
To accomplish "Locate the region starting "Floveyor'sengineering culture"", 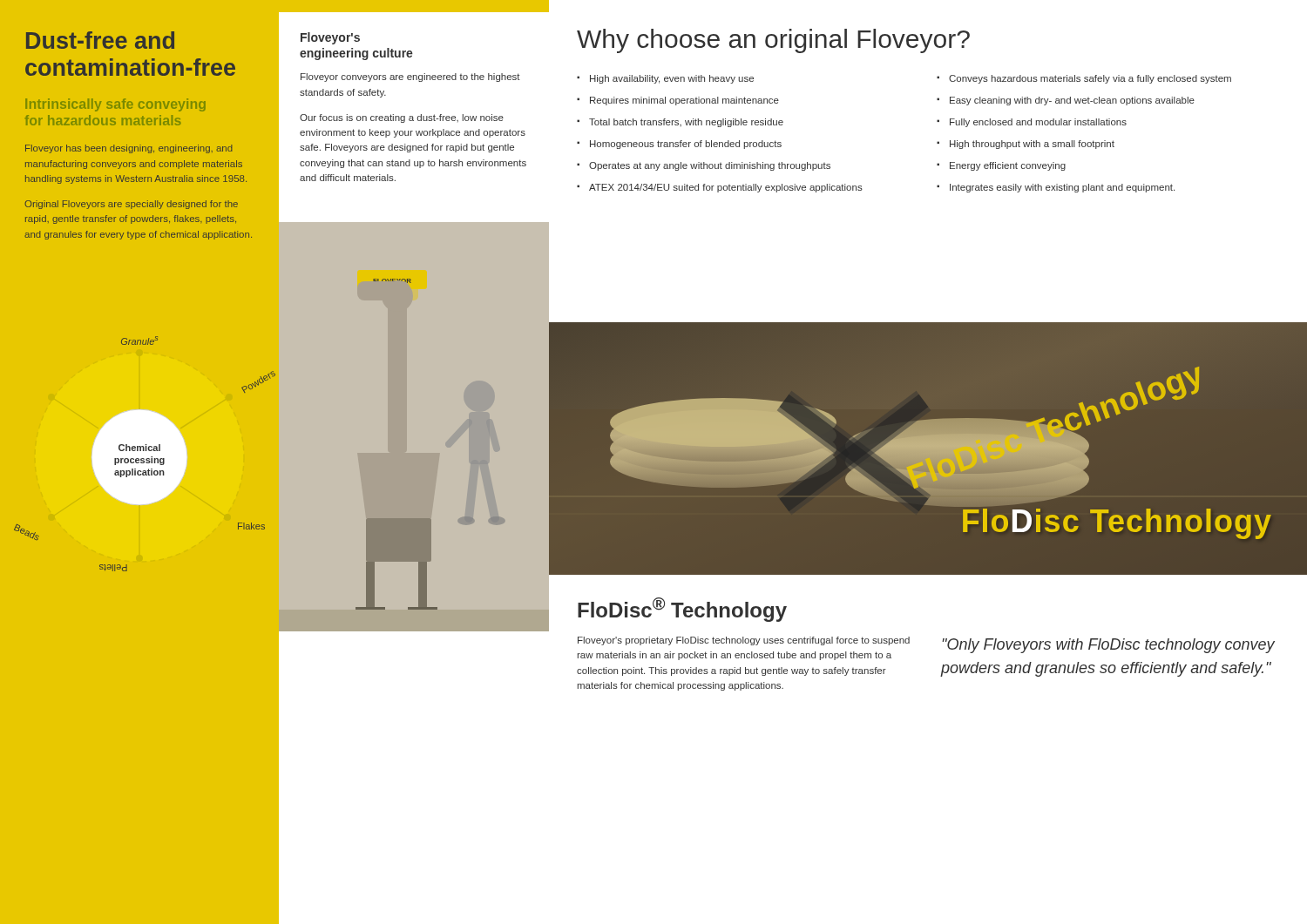I will tap(356, 45).
